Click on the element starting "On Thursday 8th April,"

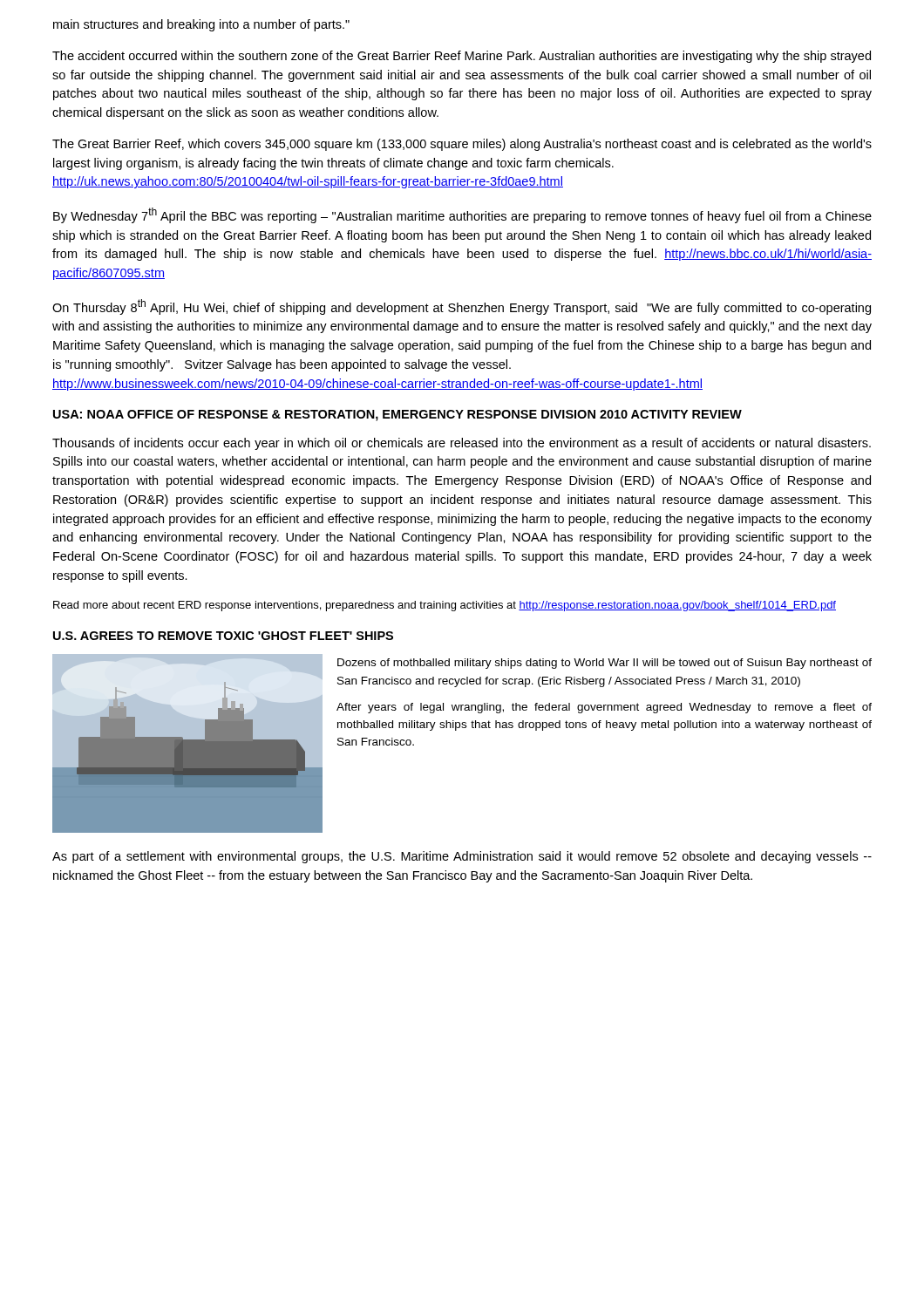pyautogui.click(x=462, y=345)
